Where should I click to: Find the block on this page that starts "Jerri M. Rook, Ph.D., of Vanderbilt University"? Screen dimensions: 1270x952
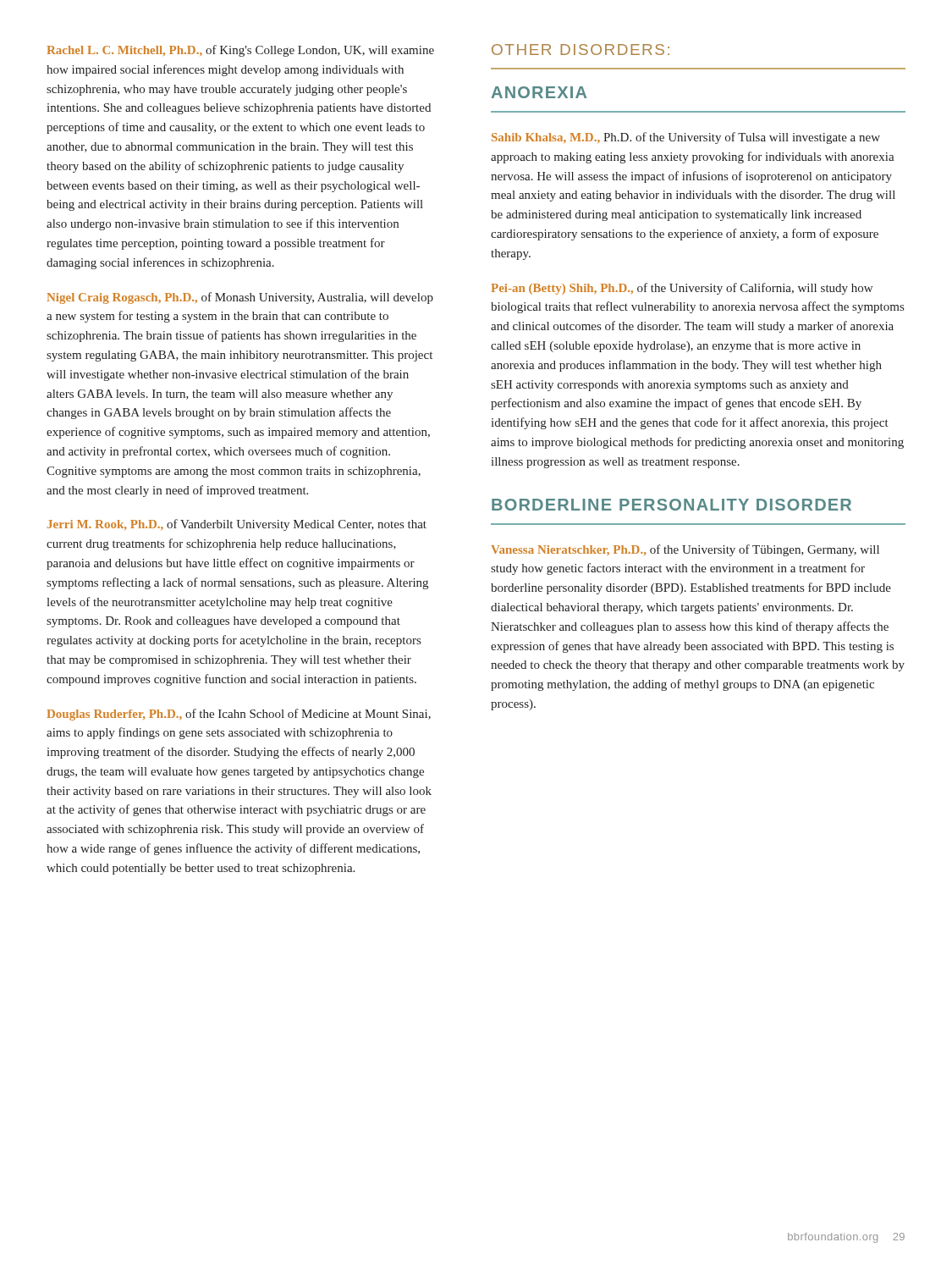[238, 602]
